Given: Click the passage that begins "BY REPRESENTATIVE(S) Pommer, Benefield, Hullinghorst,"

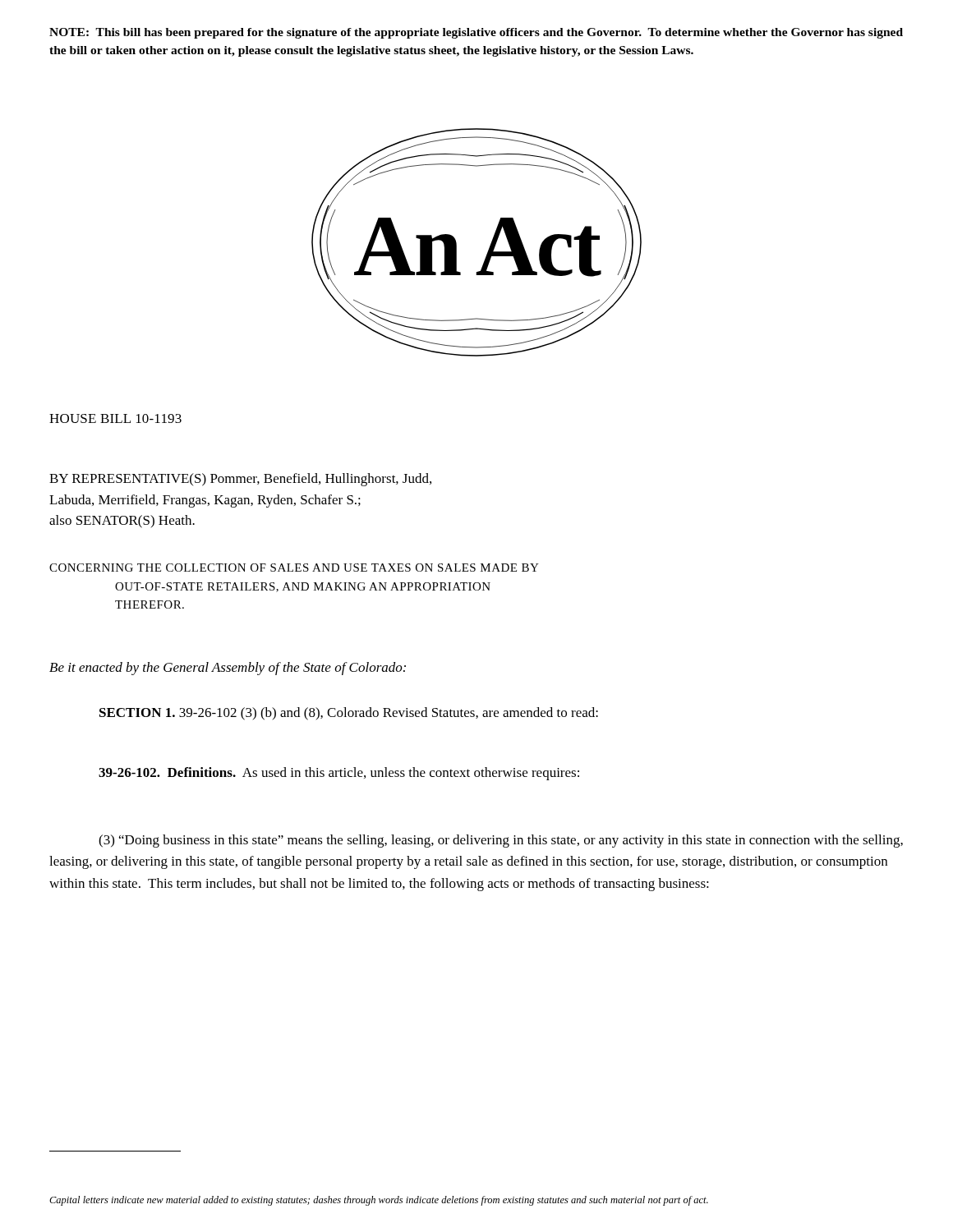Looking at the screenshot, I should tap(241, 499).
